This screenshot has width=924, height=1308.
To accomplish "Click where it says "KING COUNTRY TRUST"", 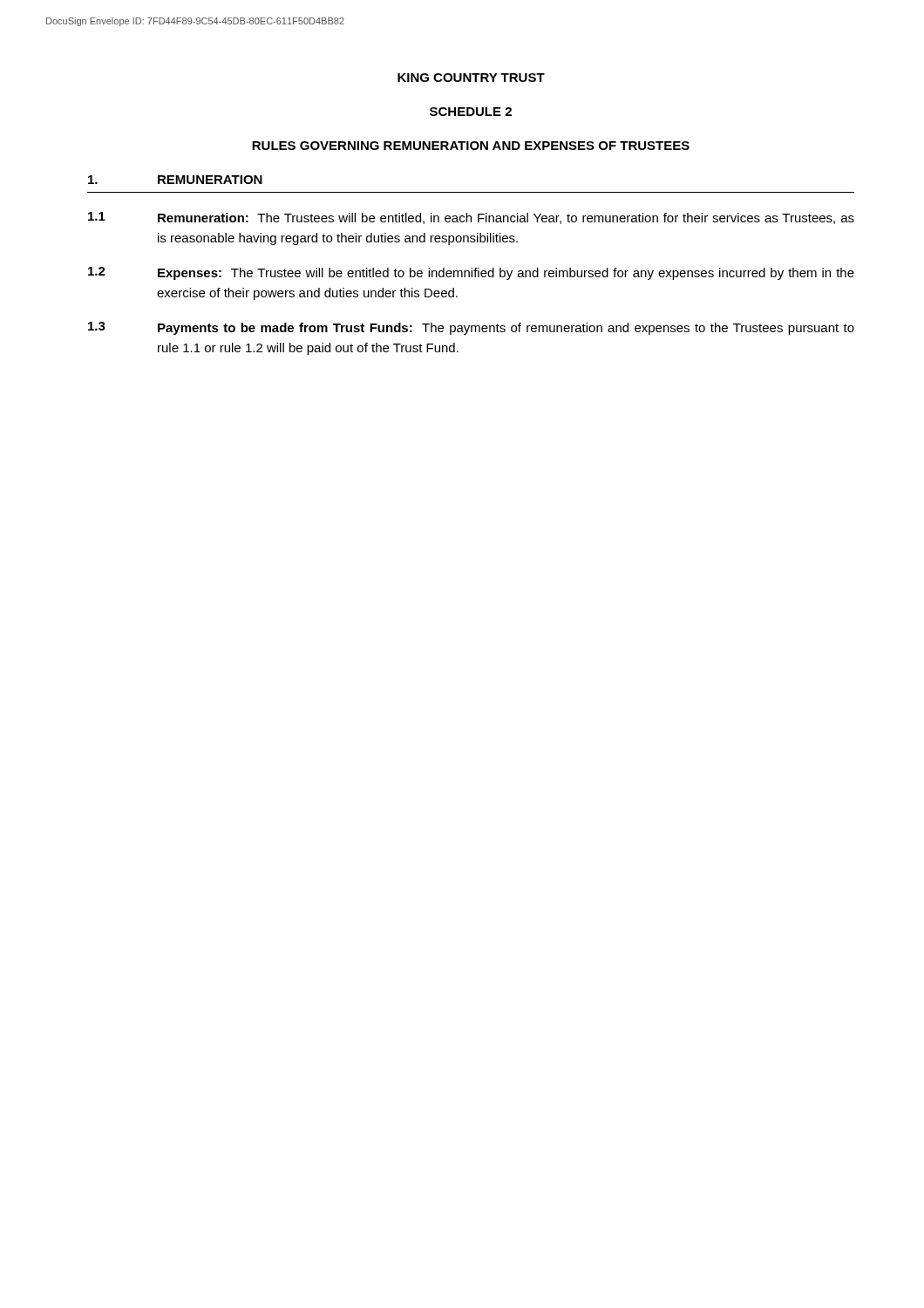I will click(471, 77).
